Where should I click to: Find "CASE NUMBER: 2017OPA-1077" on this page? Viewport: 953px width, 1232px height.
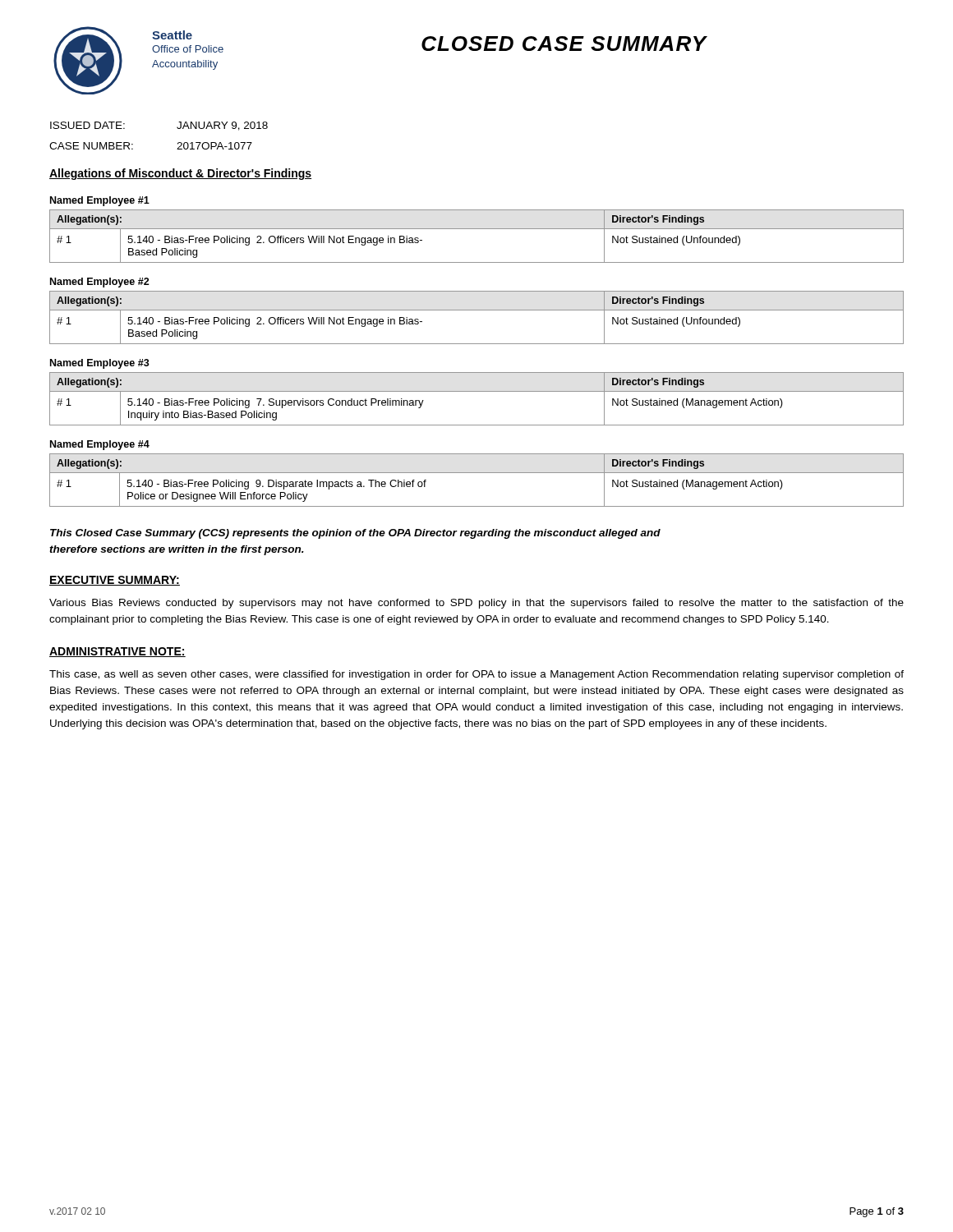point(92,146)
